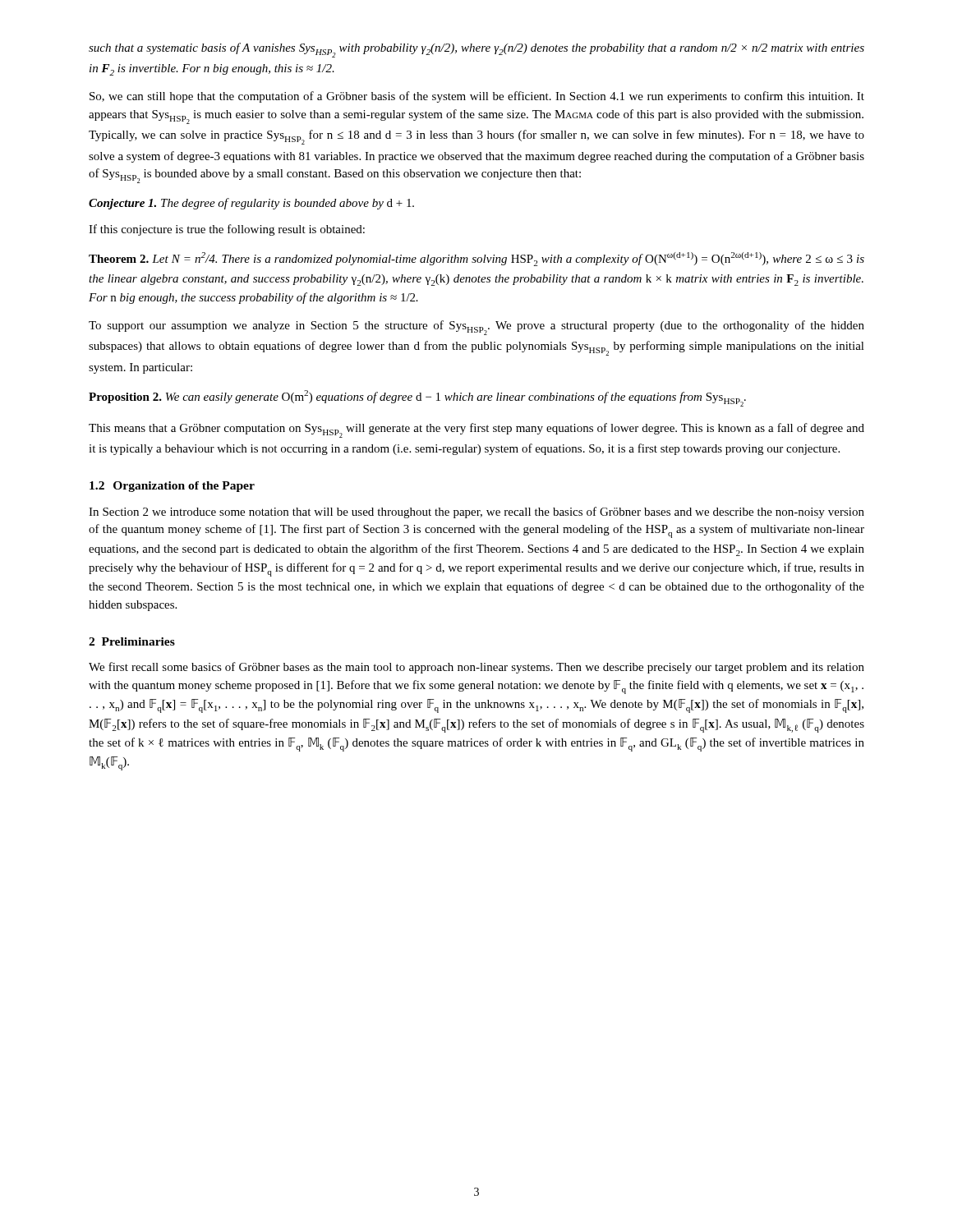The height and width of the screenshot is (1232, 953).
Task: Locate the element starting "This means that a Gröbner"
Action: pyautogui.click(x=476, y=439)
